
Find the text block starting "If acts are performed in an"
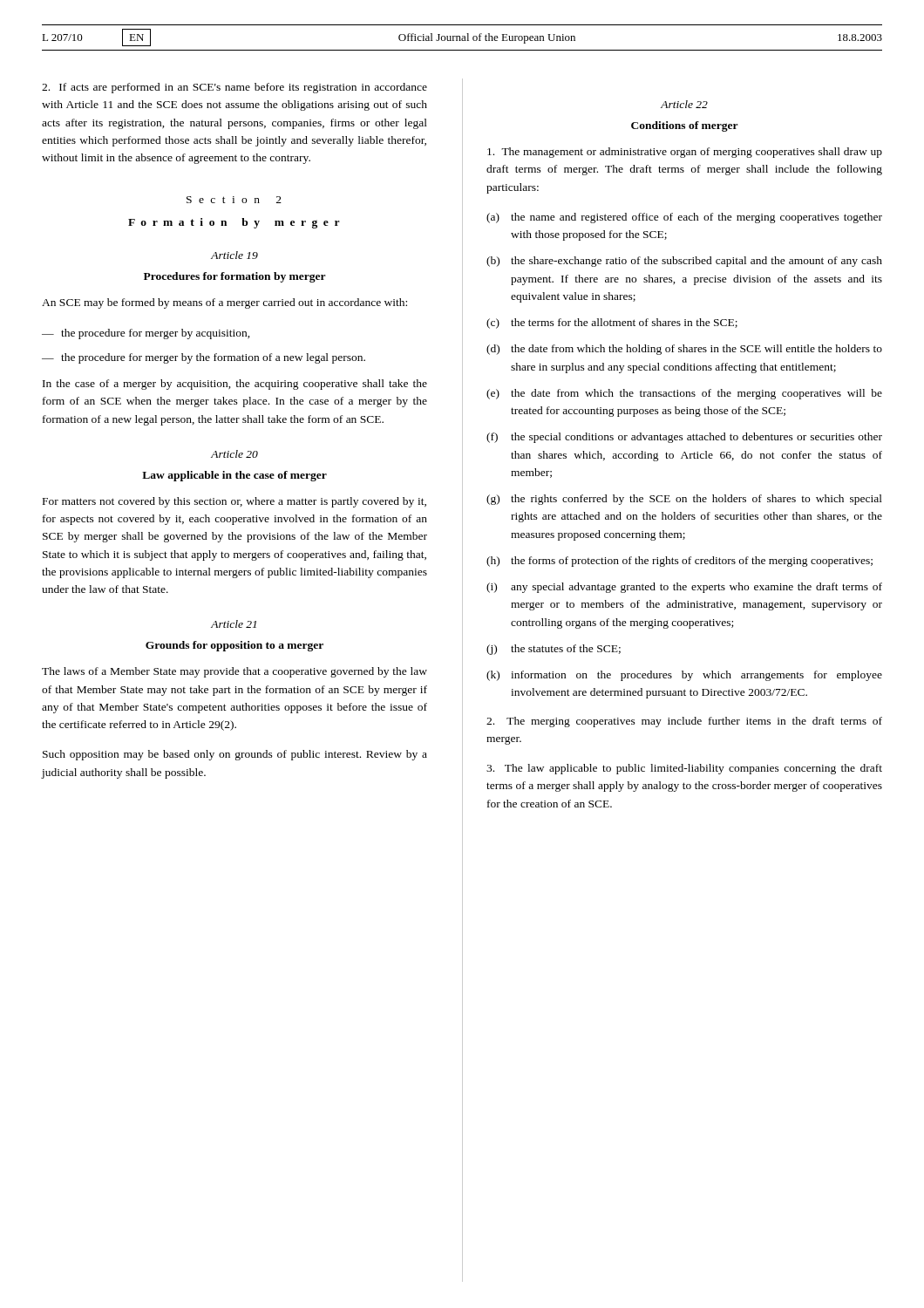235,122
